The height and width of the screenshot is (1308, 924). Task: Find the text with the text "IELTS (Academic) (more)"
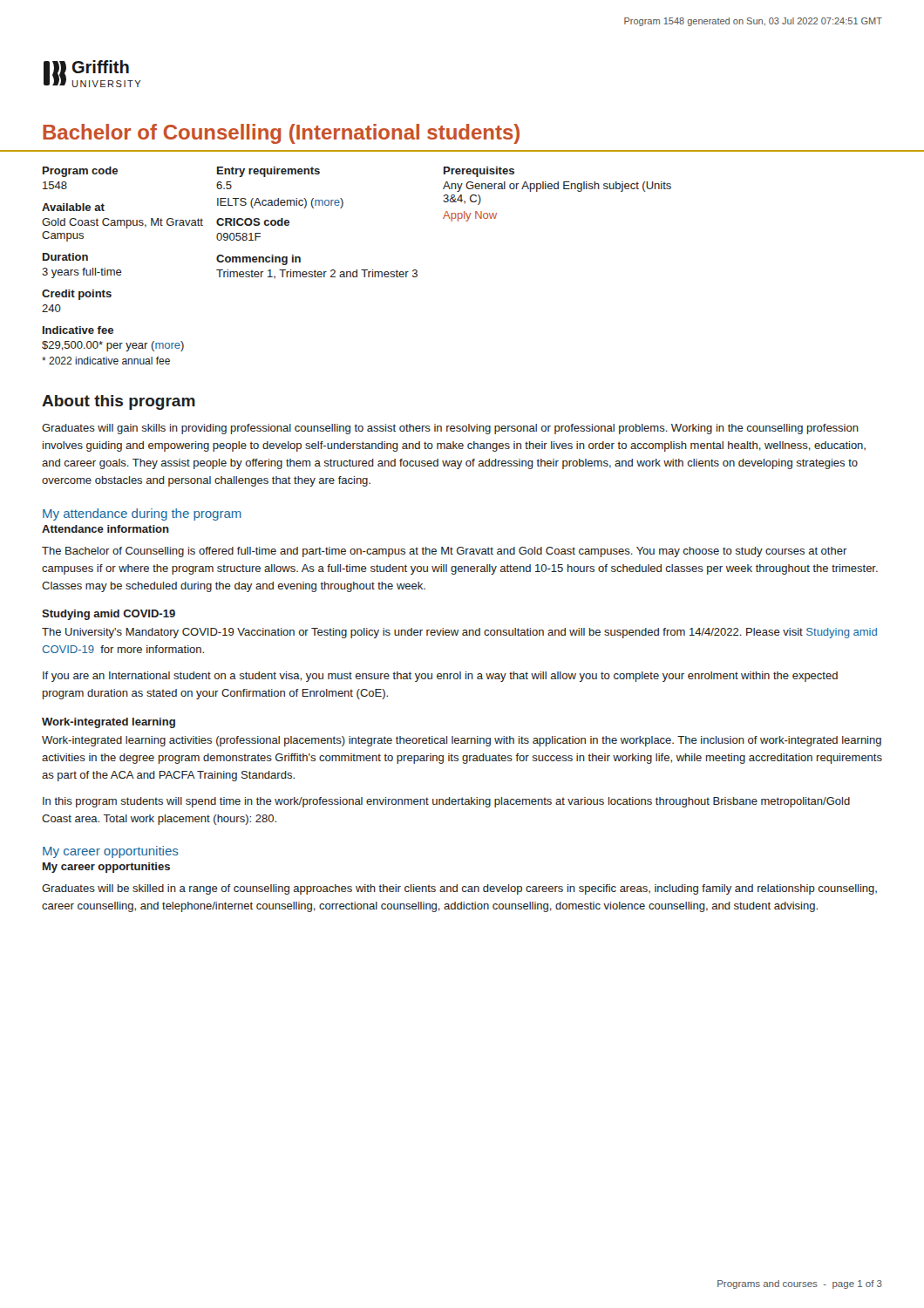click(280, 202)
